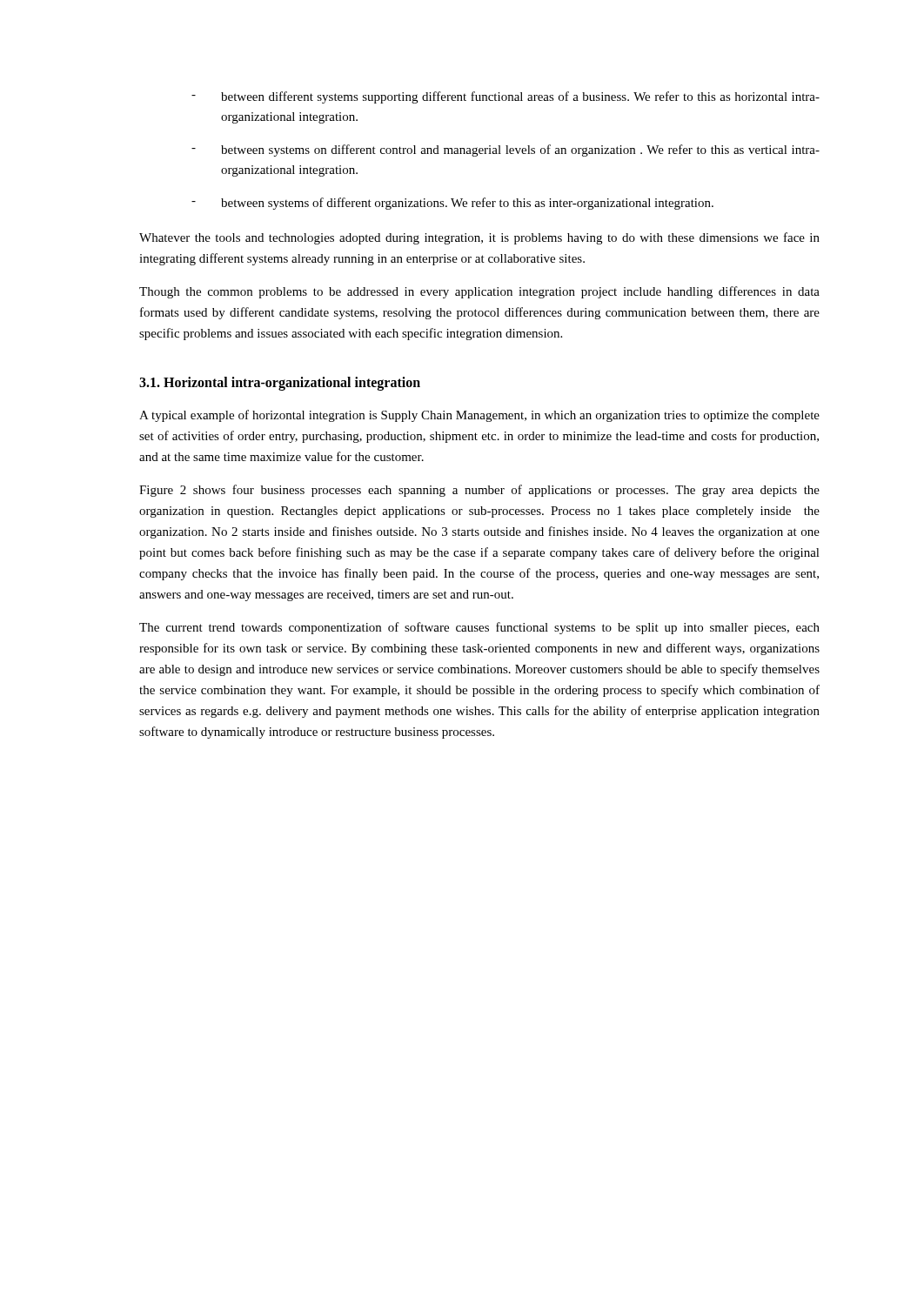Find the text block with the text "Figure 2 shows four business processes"
This screenshot has width=924, height=1305.
coord(479,542)
